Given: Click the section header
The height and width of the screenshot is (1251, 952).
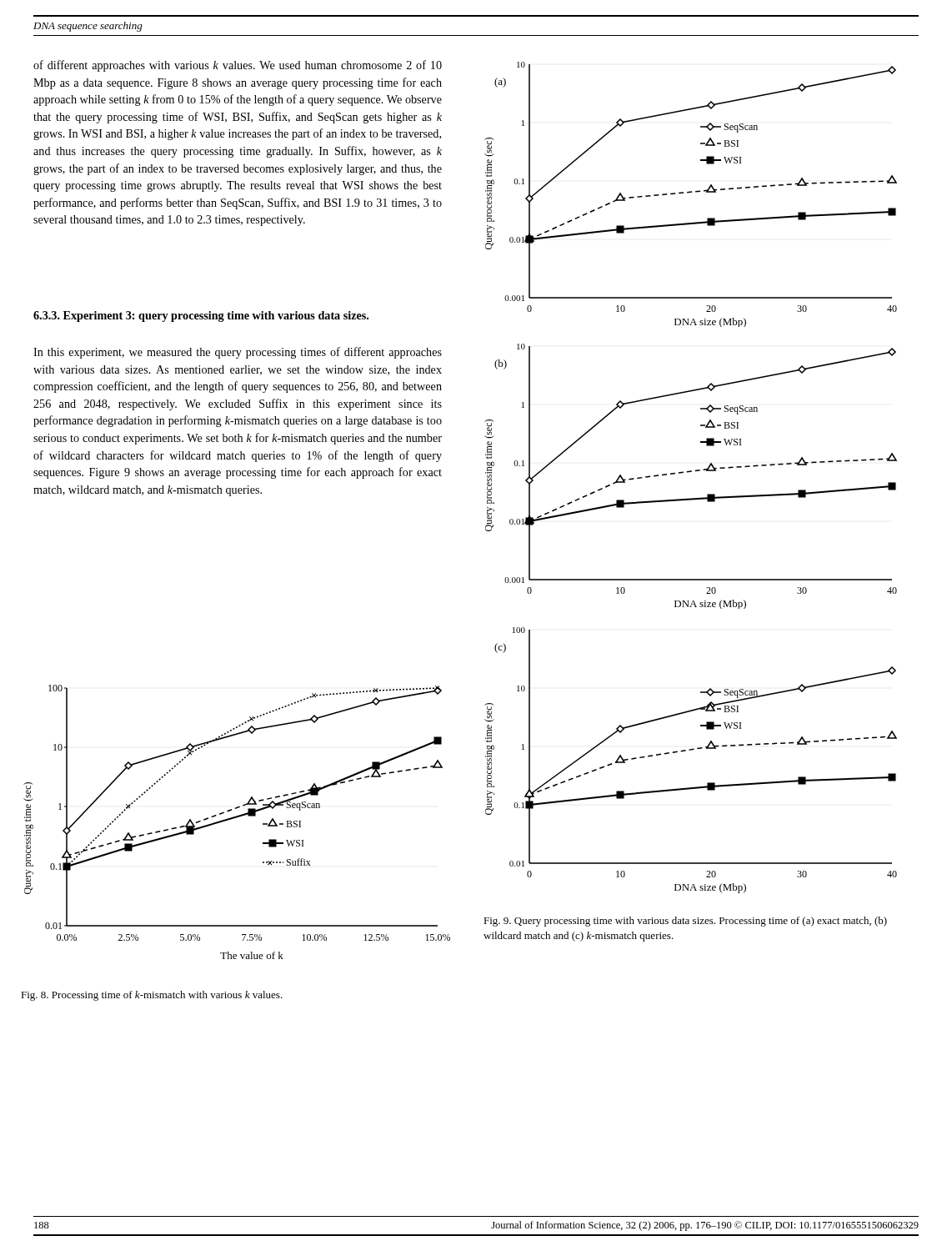Looking at the screenshot, I should click(x=201, y=315).
